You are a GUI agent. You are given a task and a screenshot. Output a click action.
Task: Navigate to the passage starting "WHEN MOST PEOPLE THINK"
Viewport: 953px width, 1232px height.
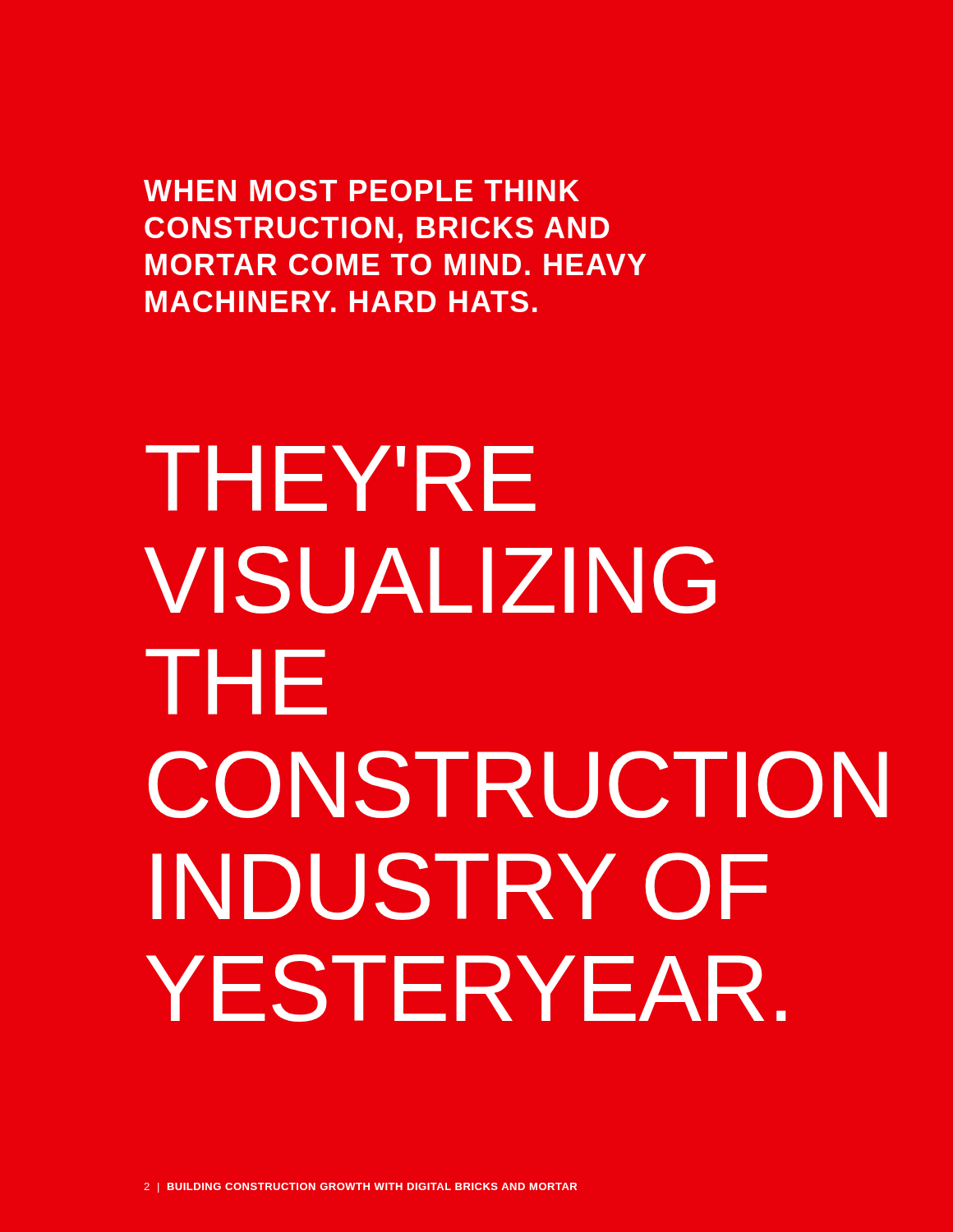pyautogui.click(x=395, y=246)
